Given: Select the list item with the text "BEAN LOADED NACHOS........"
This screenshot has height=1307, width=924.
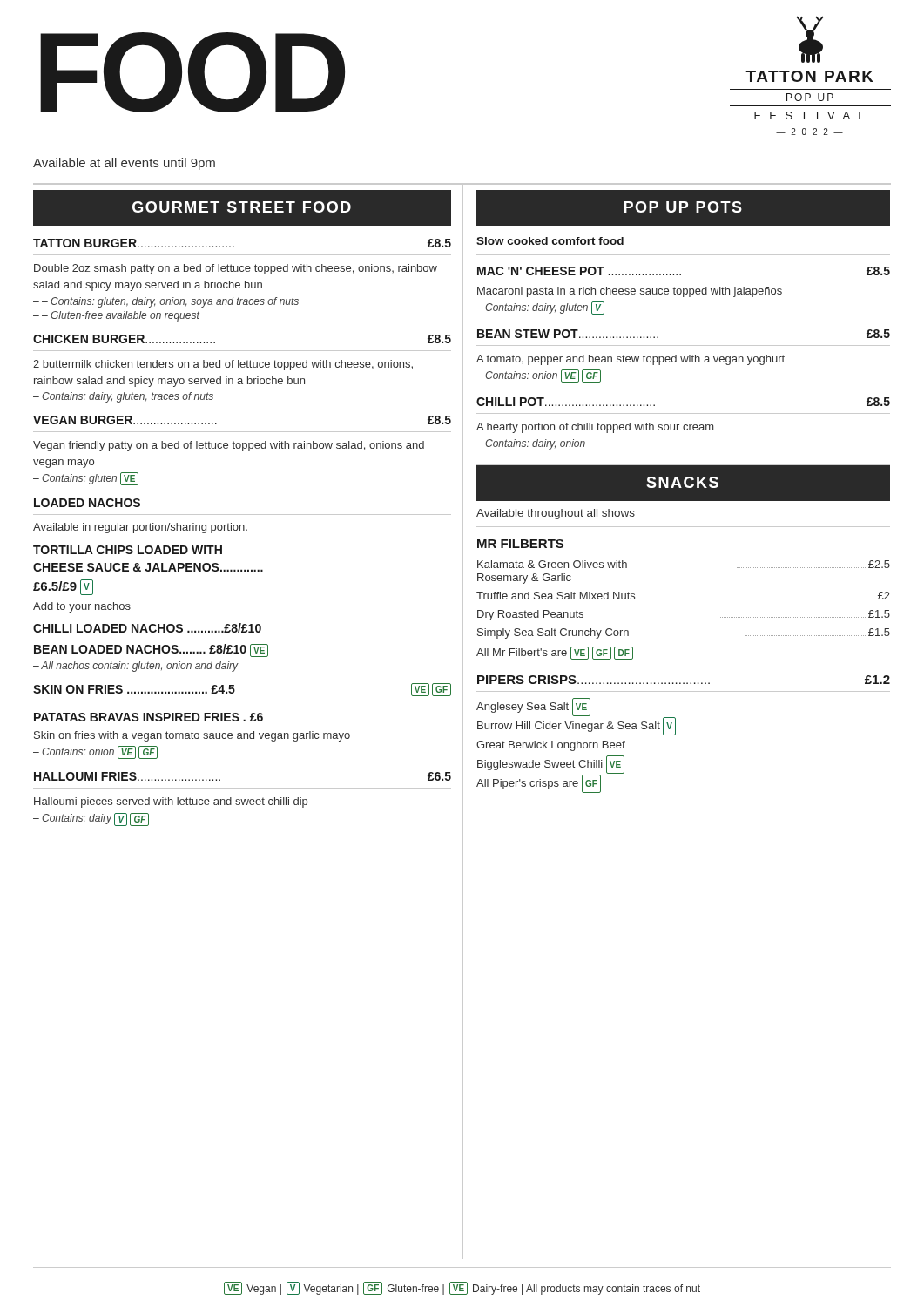Looking at the screenshot, I should tap(242, 657).
